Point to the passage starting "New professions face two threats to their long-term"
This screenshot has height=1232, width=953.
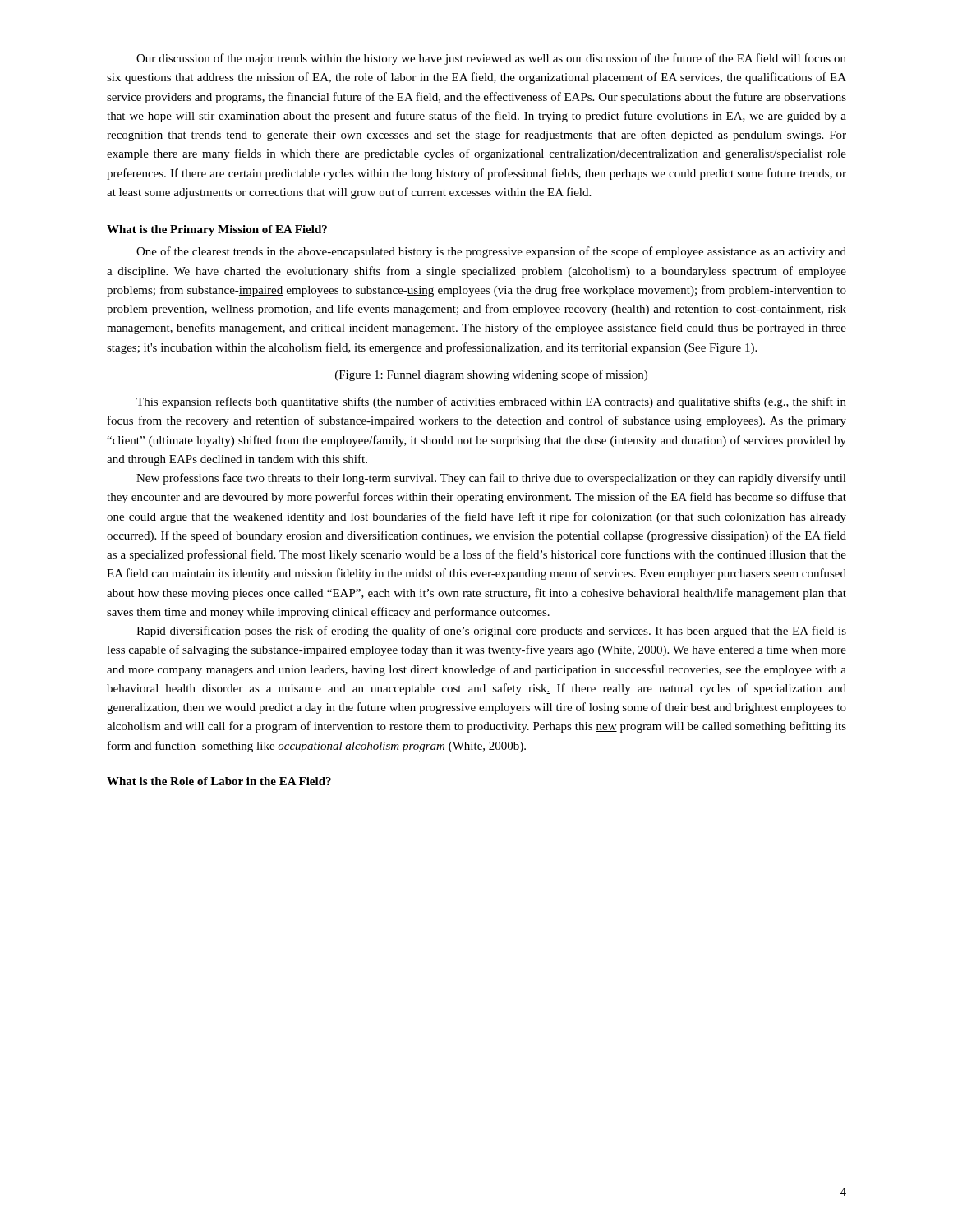[x=476, y=545]
